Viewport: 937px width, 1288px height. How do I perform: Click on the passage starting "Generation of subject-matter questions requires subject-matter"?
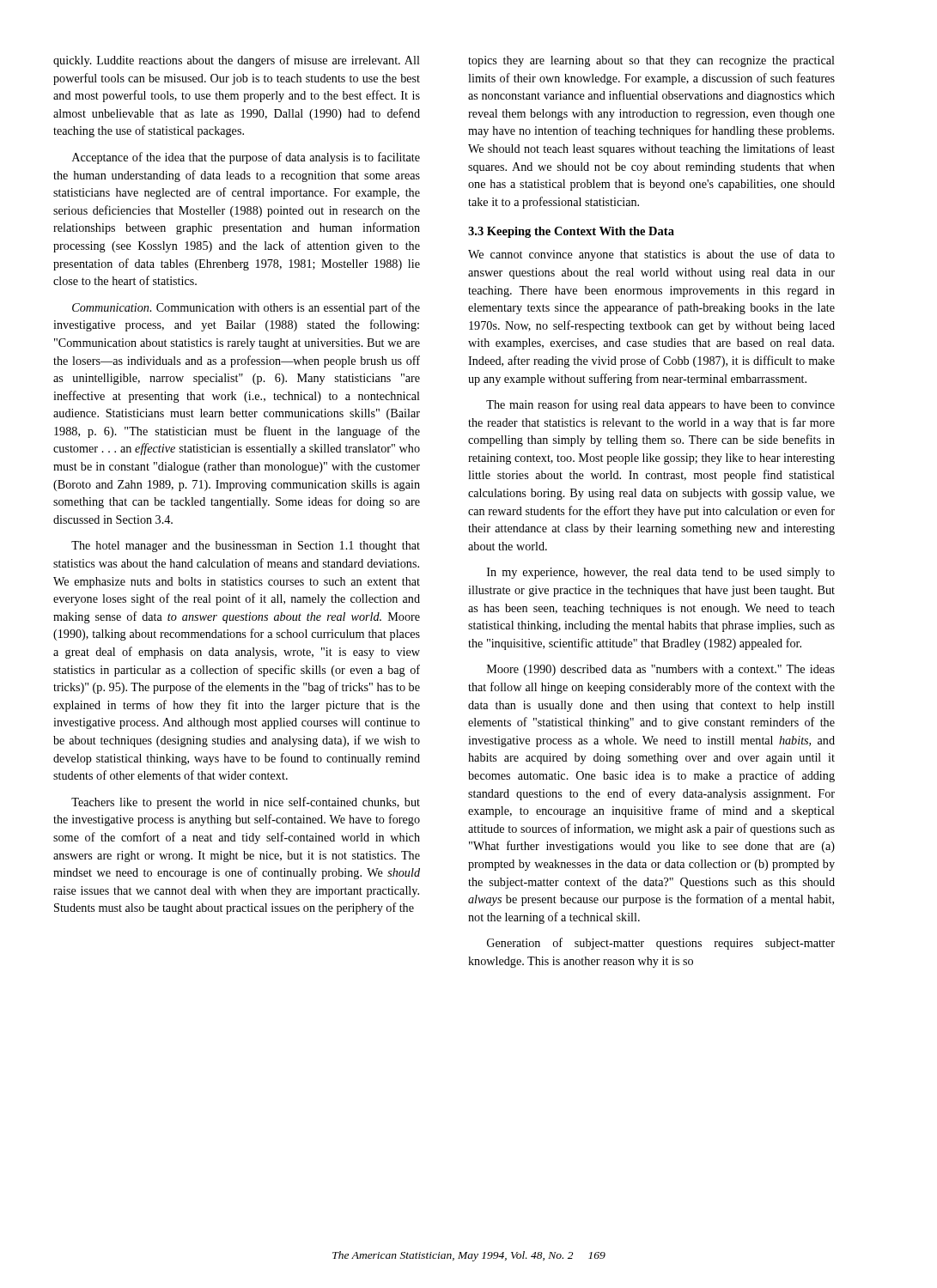(651, 952)
